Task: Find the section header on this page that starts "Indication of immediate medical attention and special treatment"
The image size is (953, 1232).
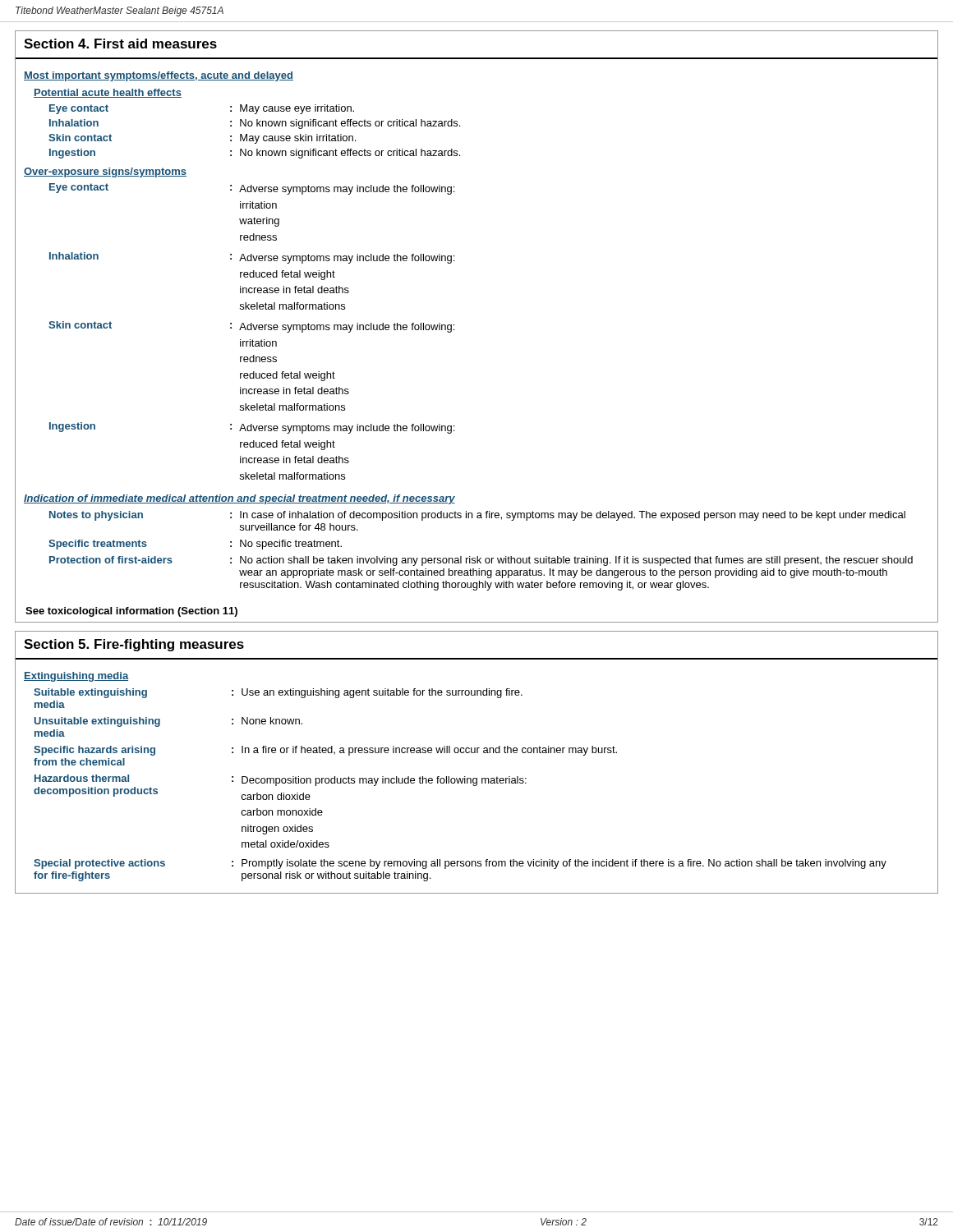Action: click(x=239, y=498)
